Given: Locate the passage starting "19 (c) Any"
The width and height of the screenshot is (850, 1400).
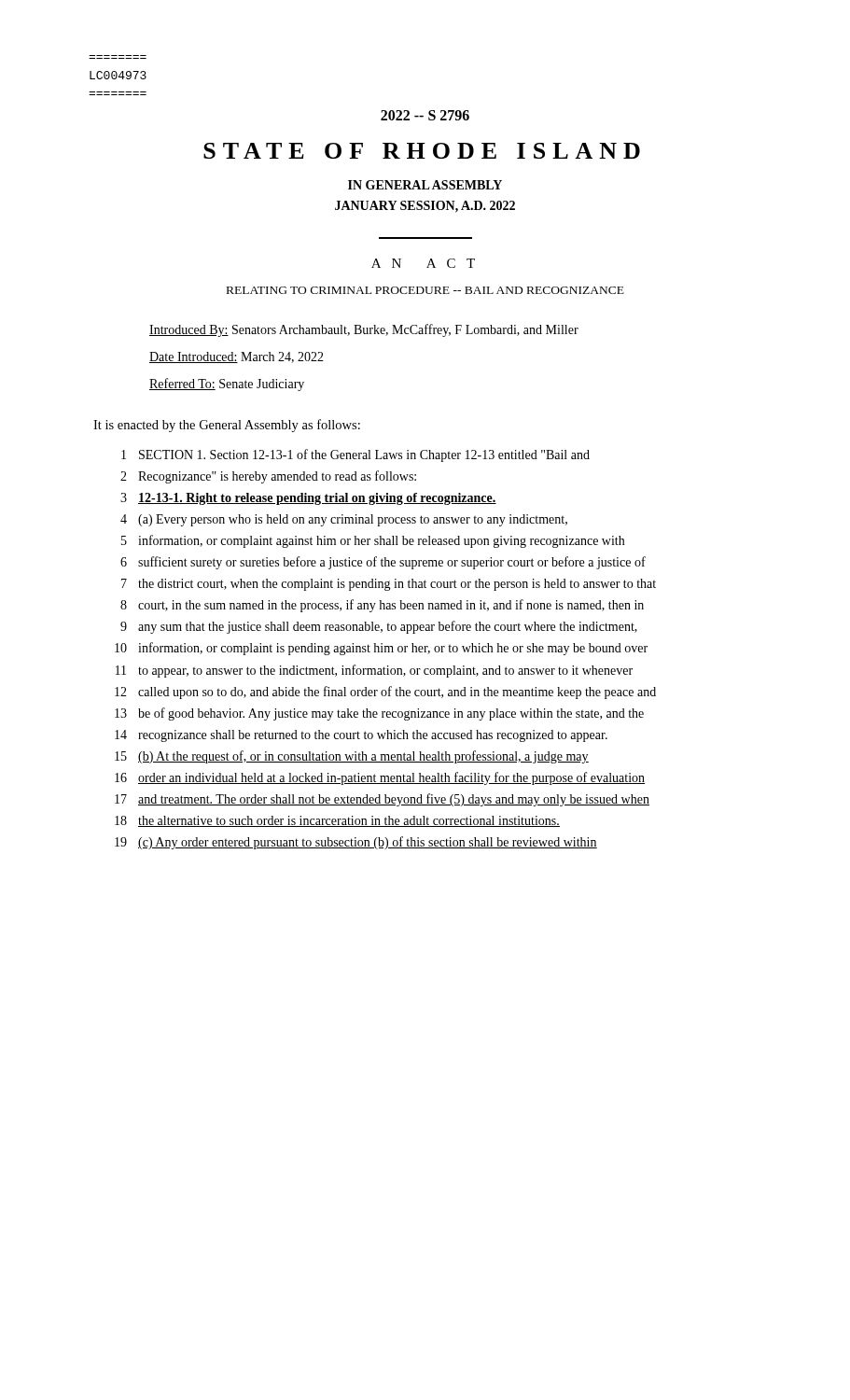Looking at the screenshot, I should pyautogui.click(x=425, y=843).
